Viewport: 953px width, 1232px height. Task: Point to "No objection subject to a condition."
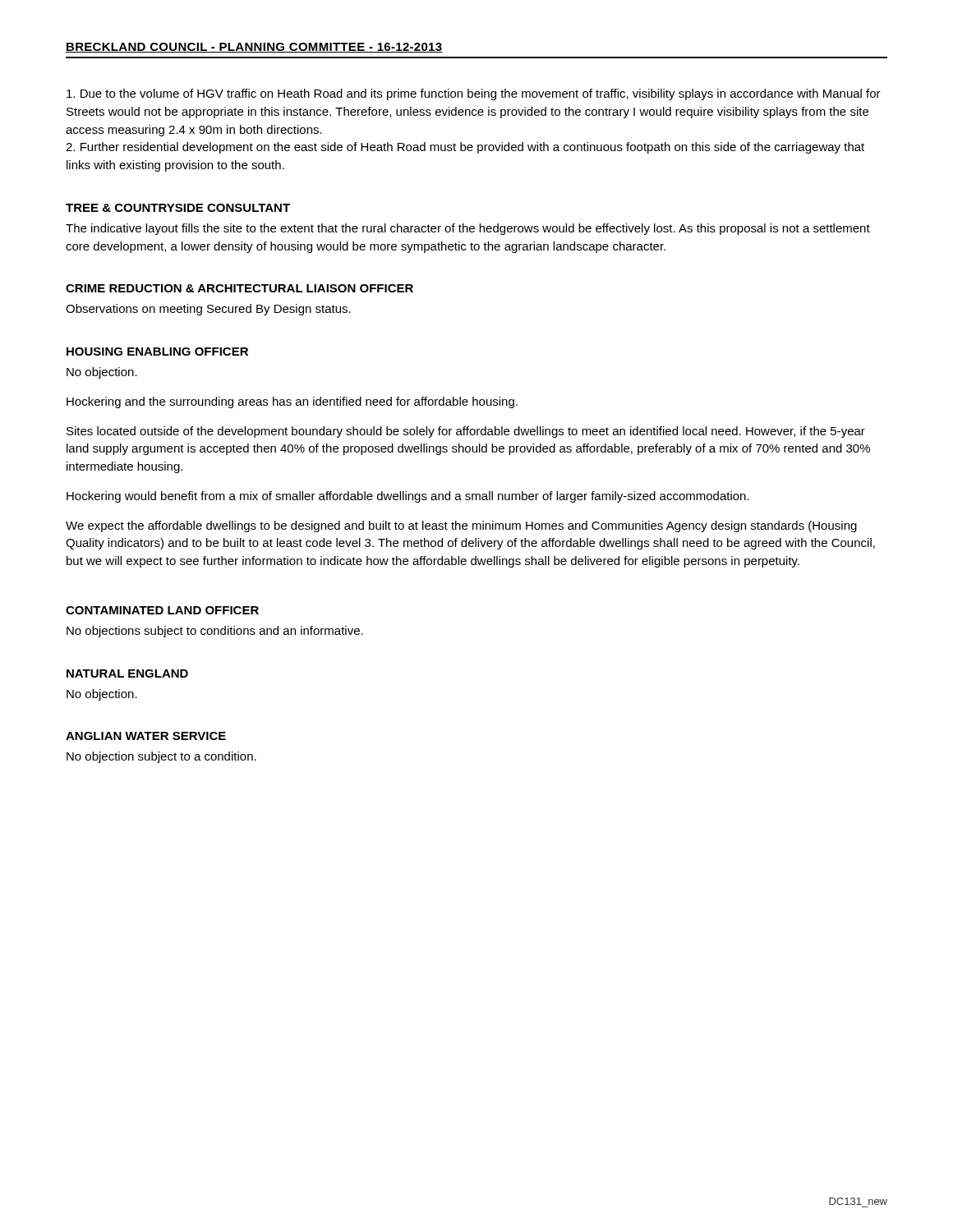tap(161, 756)
